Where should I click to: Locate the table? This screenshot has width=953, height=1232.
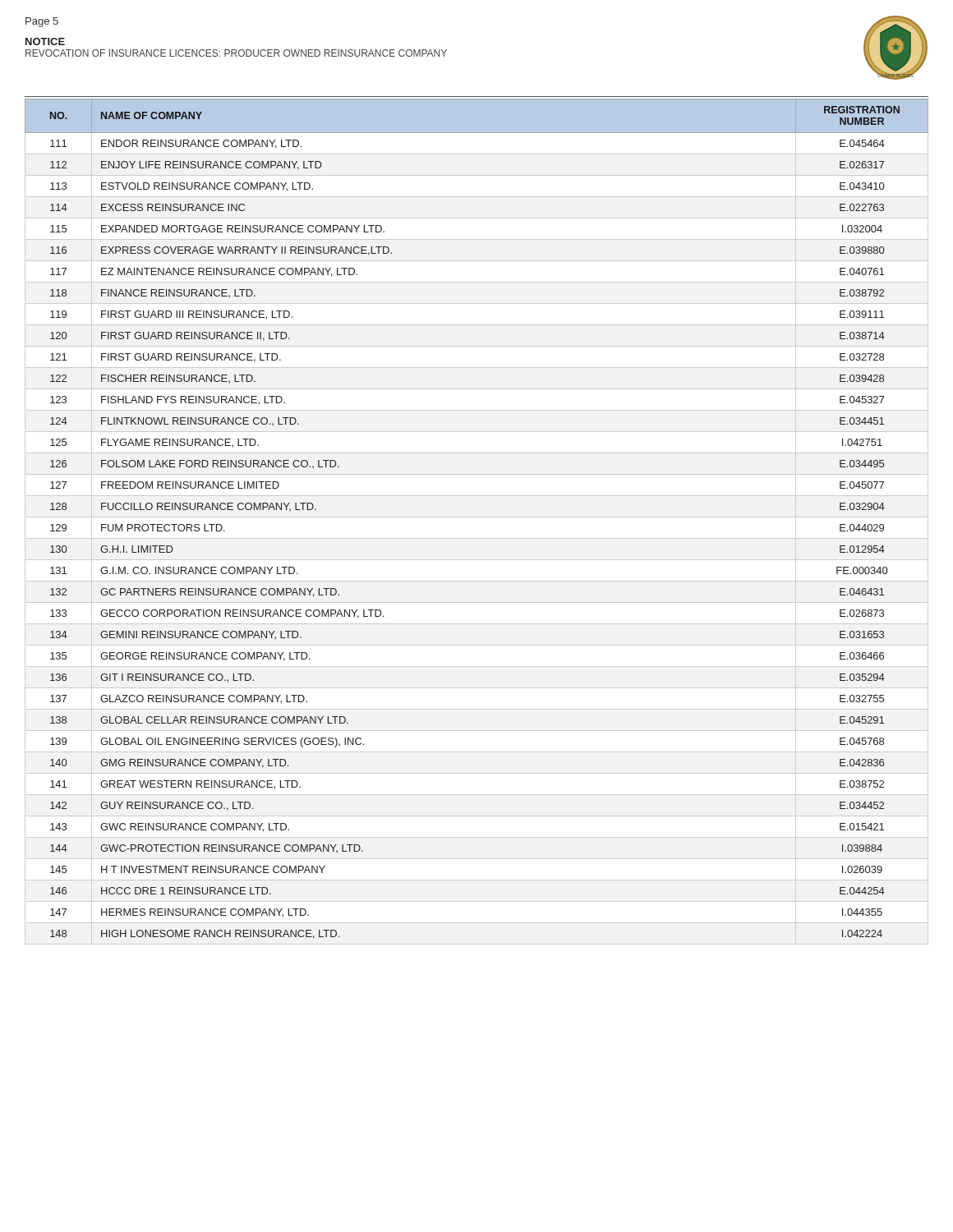(476, 657)
